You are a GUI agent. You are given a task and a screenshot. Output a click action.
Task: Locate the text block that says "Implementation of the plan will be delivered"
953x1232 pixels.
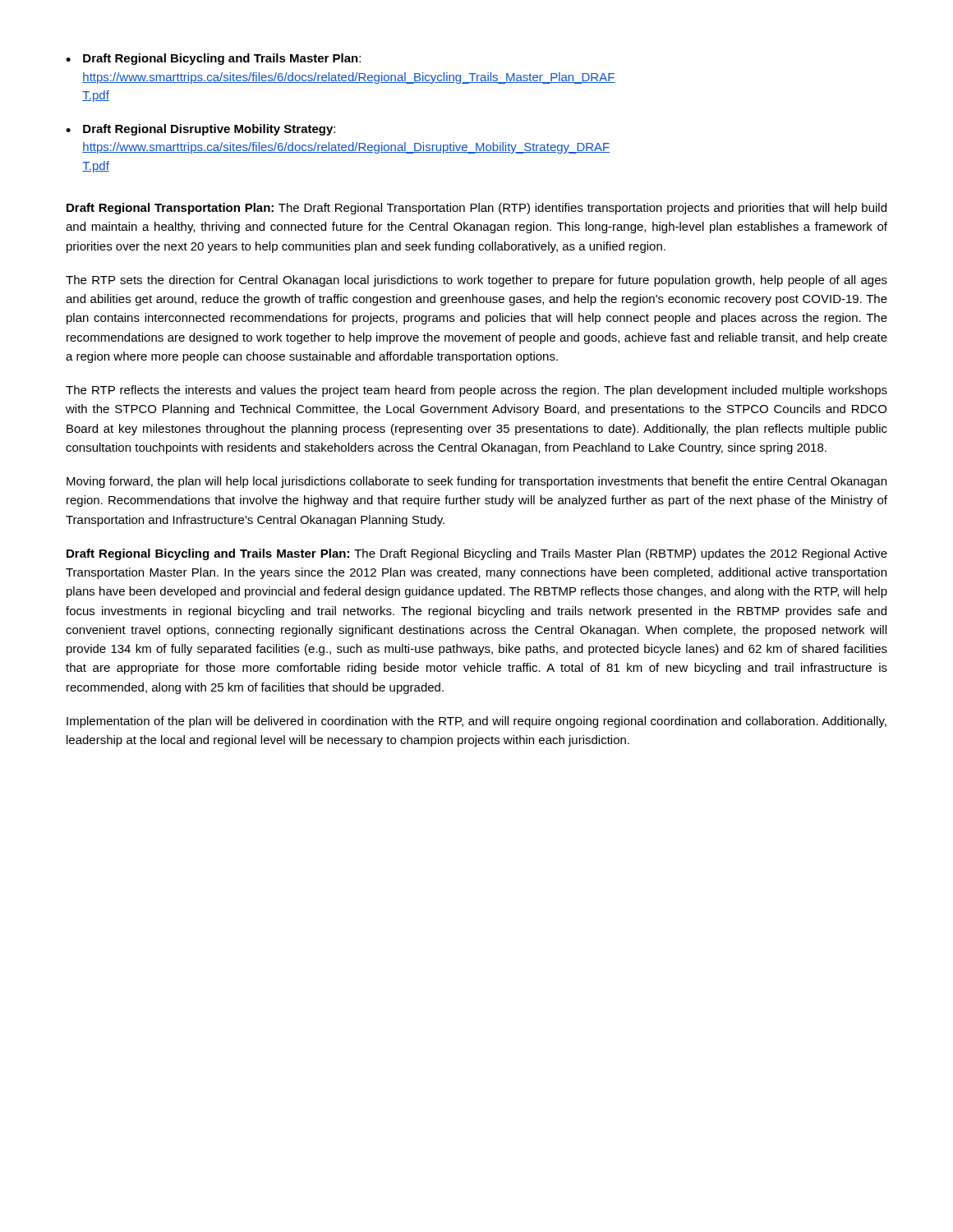476,730
